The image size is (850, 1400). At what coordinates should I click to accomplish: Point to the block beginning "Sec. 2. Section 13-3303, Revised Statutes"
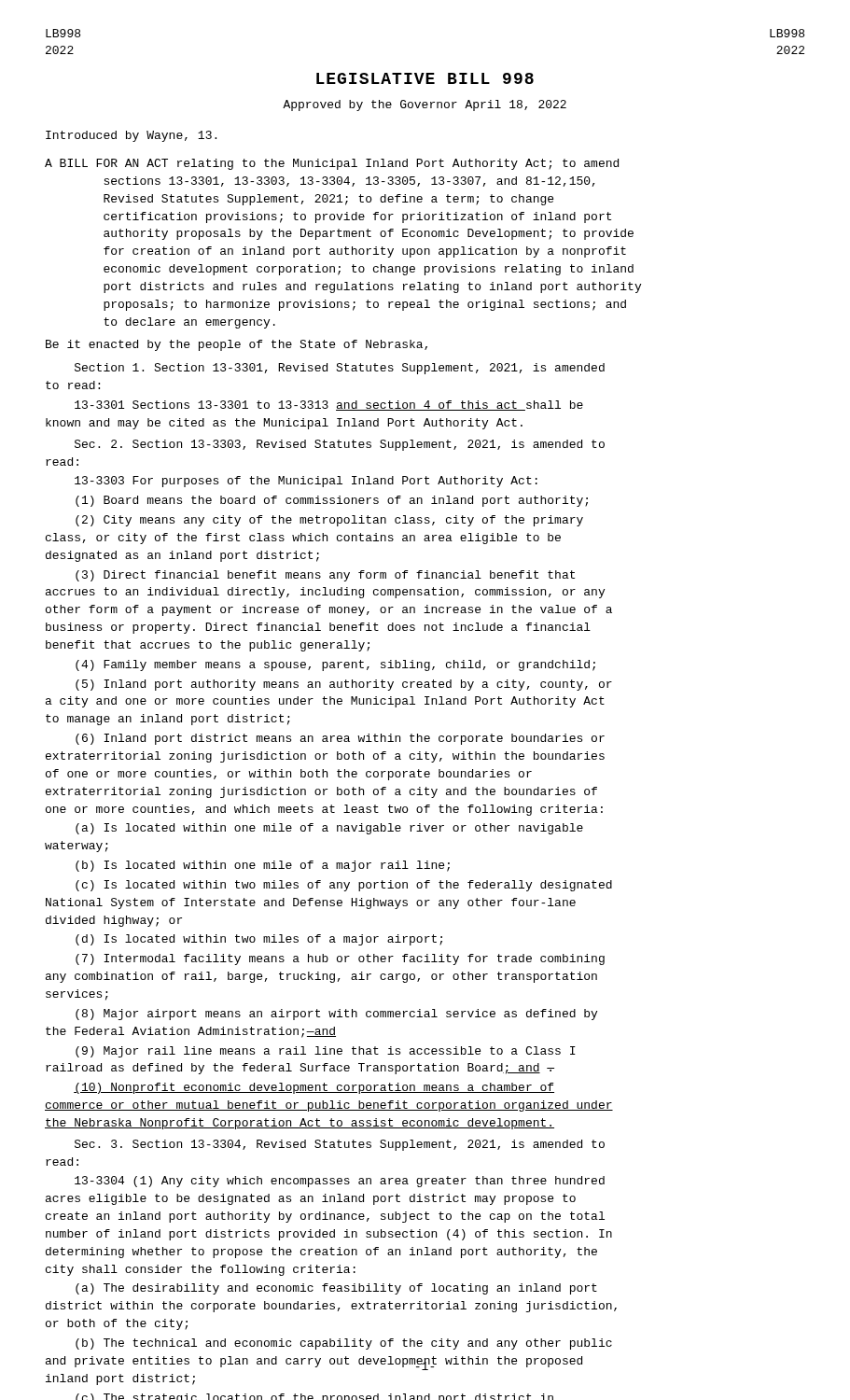pos(325,453)
